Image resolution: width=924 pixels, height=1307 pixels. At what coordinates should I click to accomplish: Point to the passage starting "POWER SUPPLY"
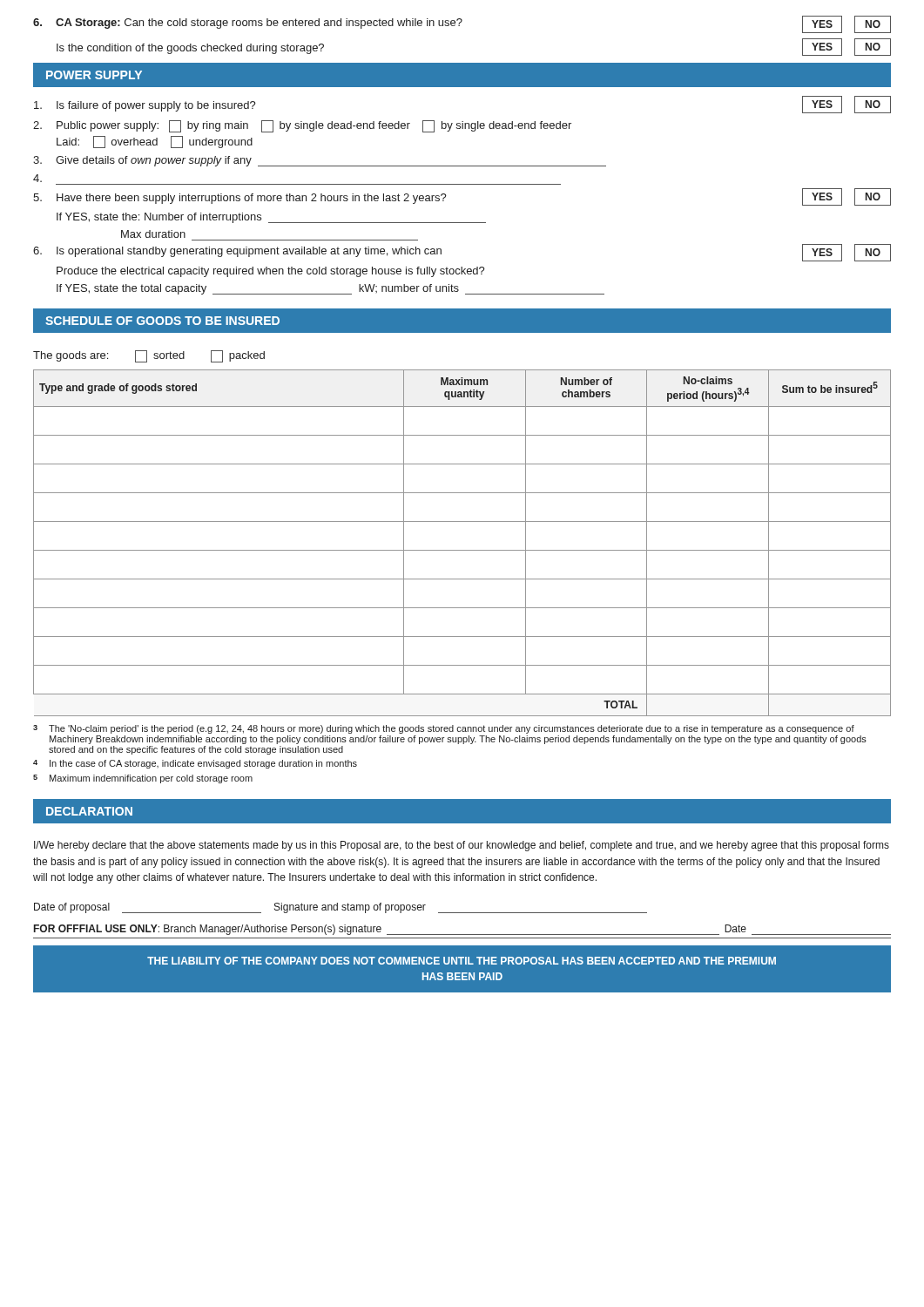coord(94,75)
